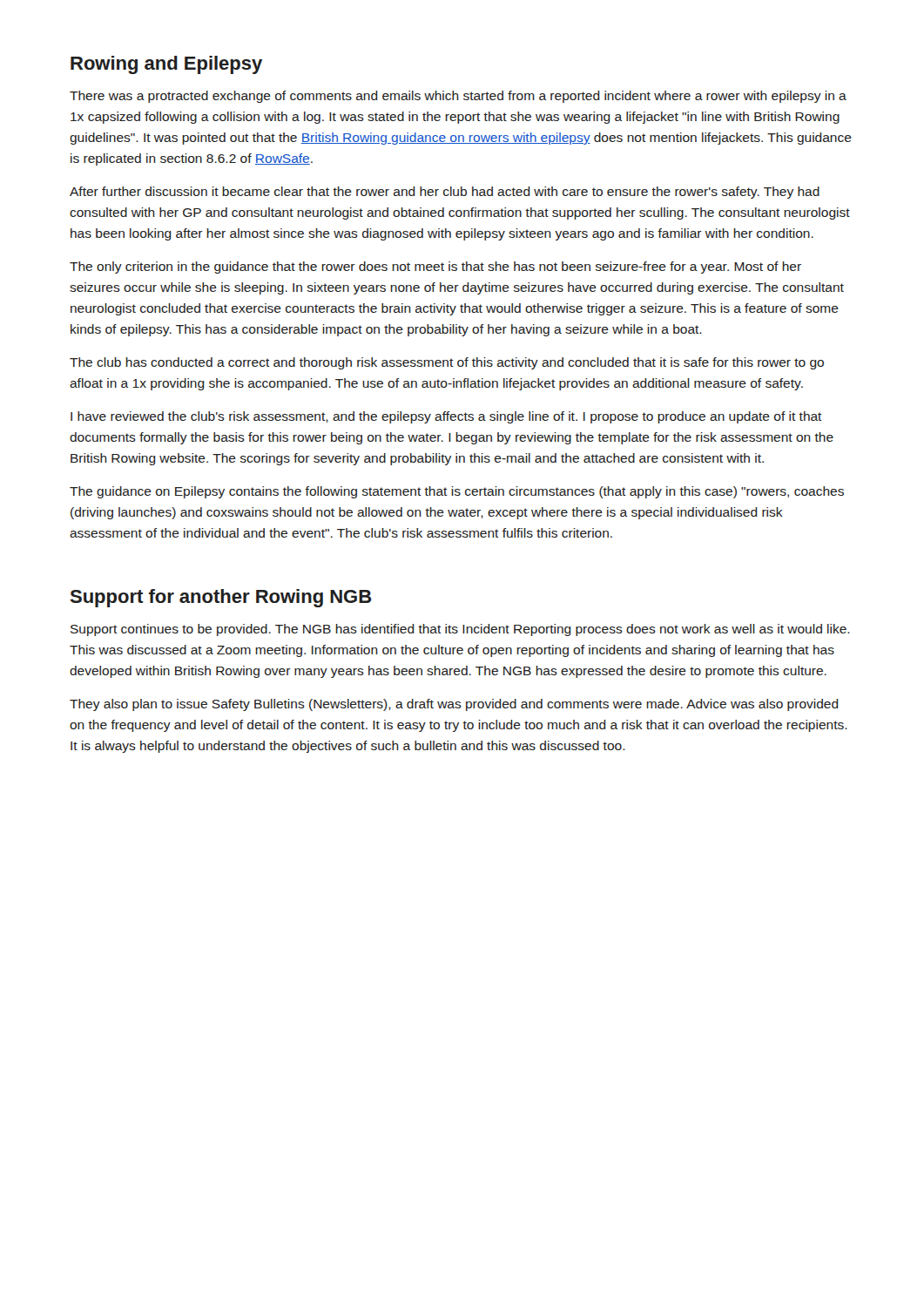Screen dimensions: 1307x924
Task: Find the text starting "Rowing and Epilepsy"
Action: [x=166, y=63]
